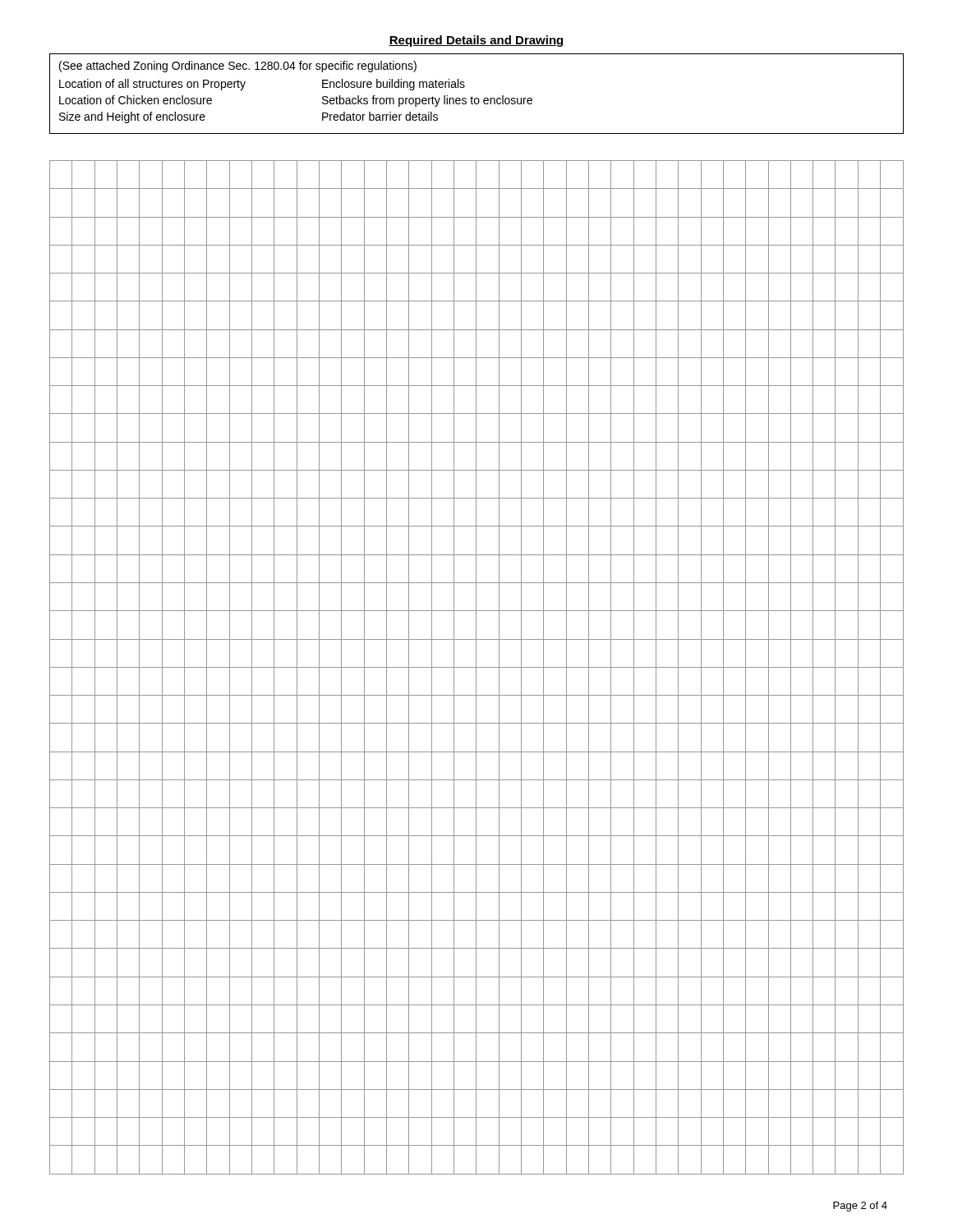Image resolution: width=953 pixels, height=1232 pixels.
Task: Point to the region starting "(See attached Zoning"
Action: (476, 91)
